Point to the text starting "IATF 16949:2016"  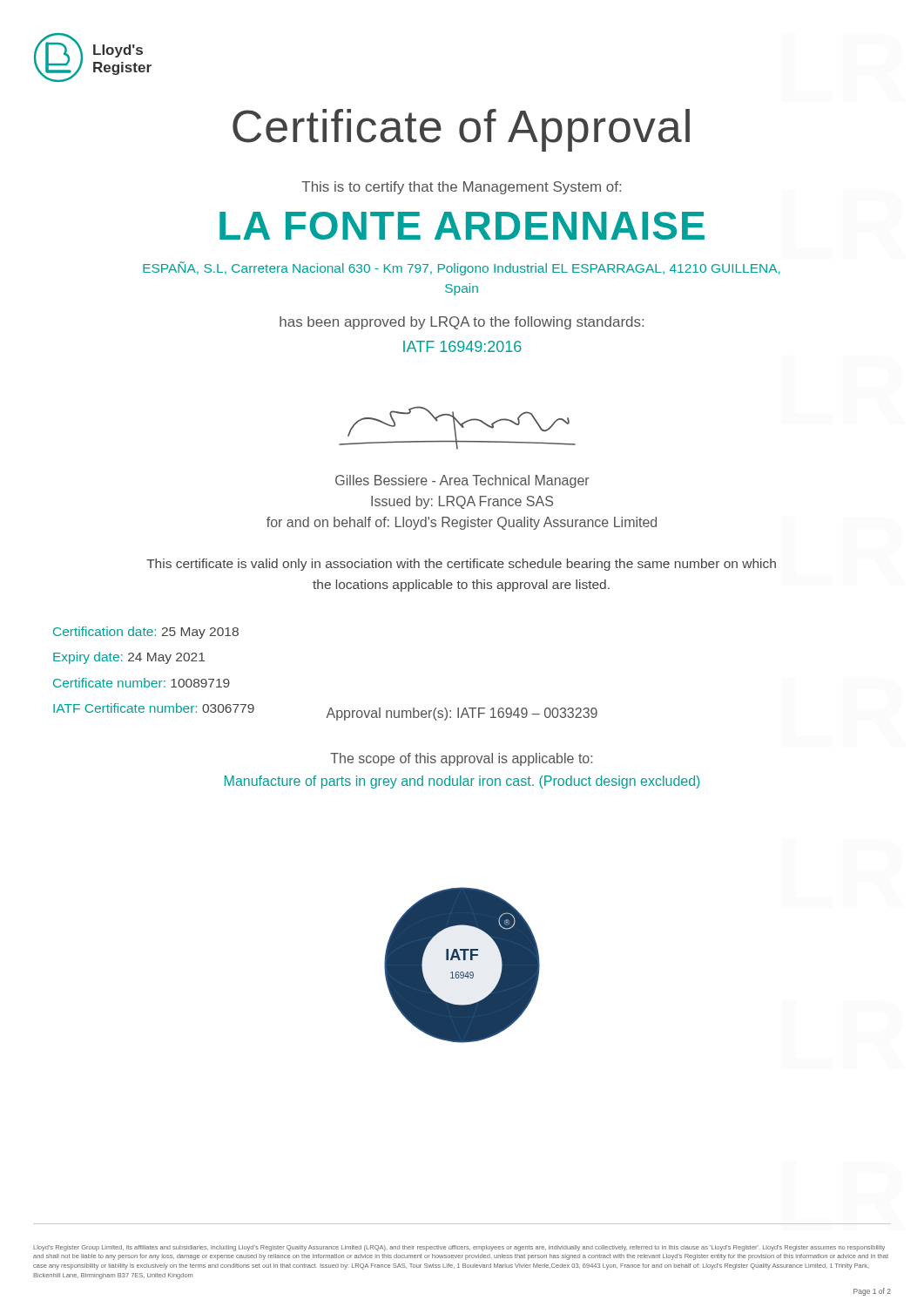click(462, 347)
